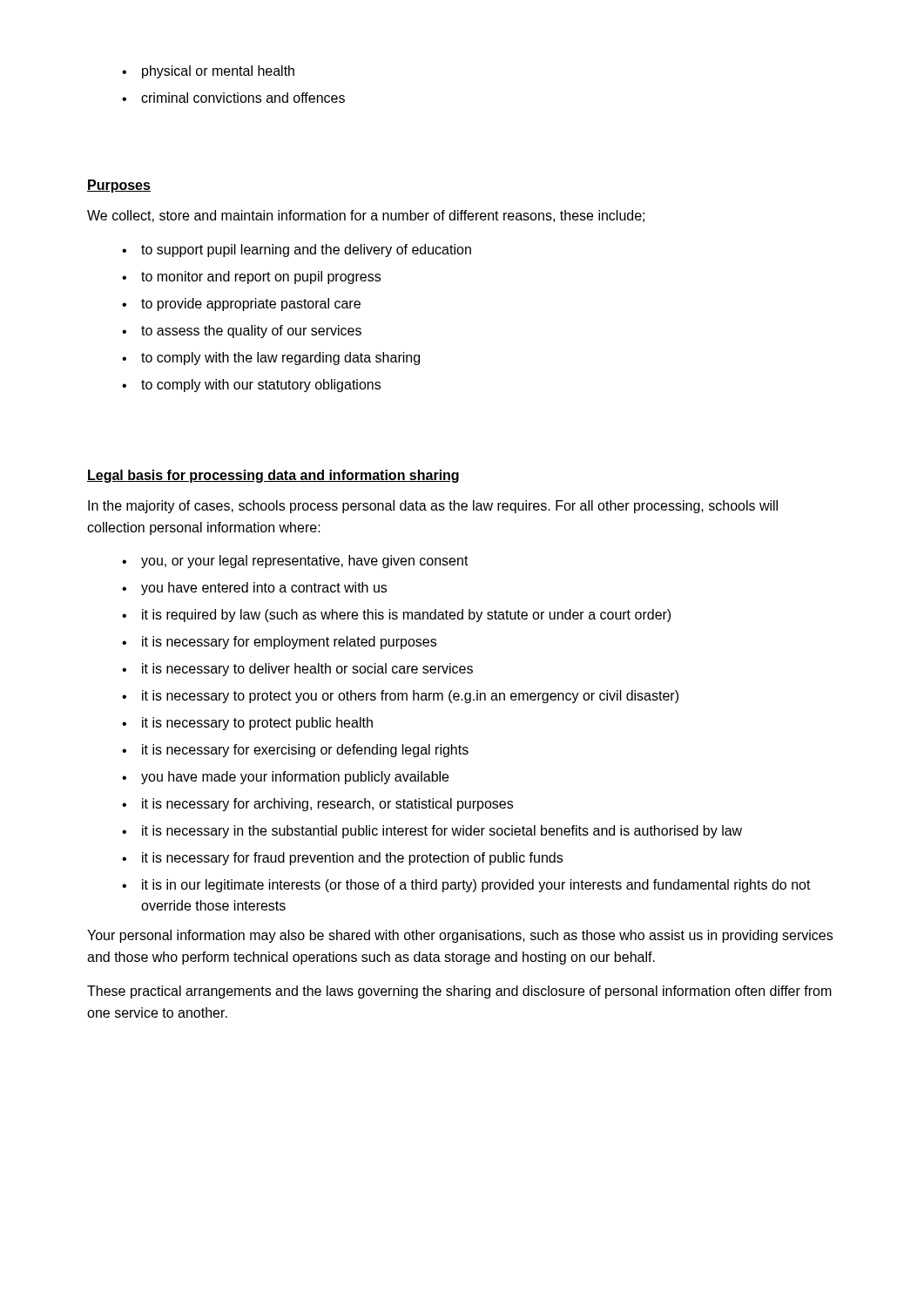Find the element starting "• to support pupil learning"
The height and width of the screenshot is (1307, 924).
coord(479,250)
